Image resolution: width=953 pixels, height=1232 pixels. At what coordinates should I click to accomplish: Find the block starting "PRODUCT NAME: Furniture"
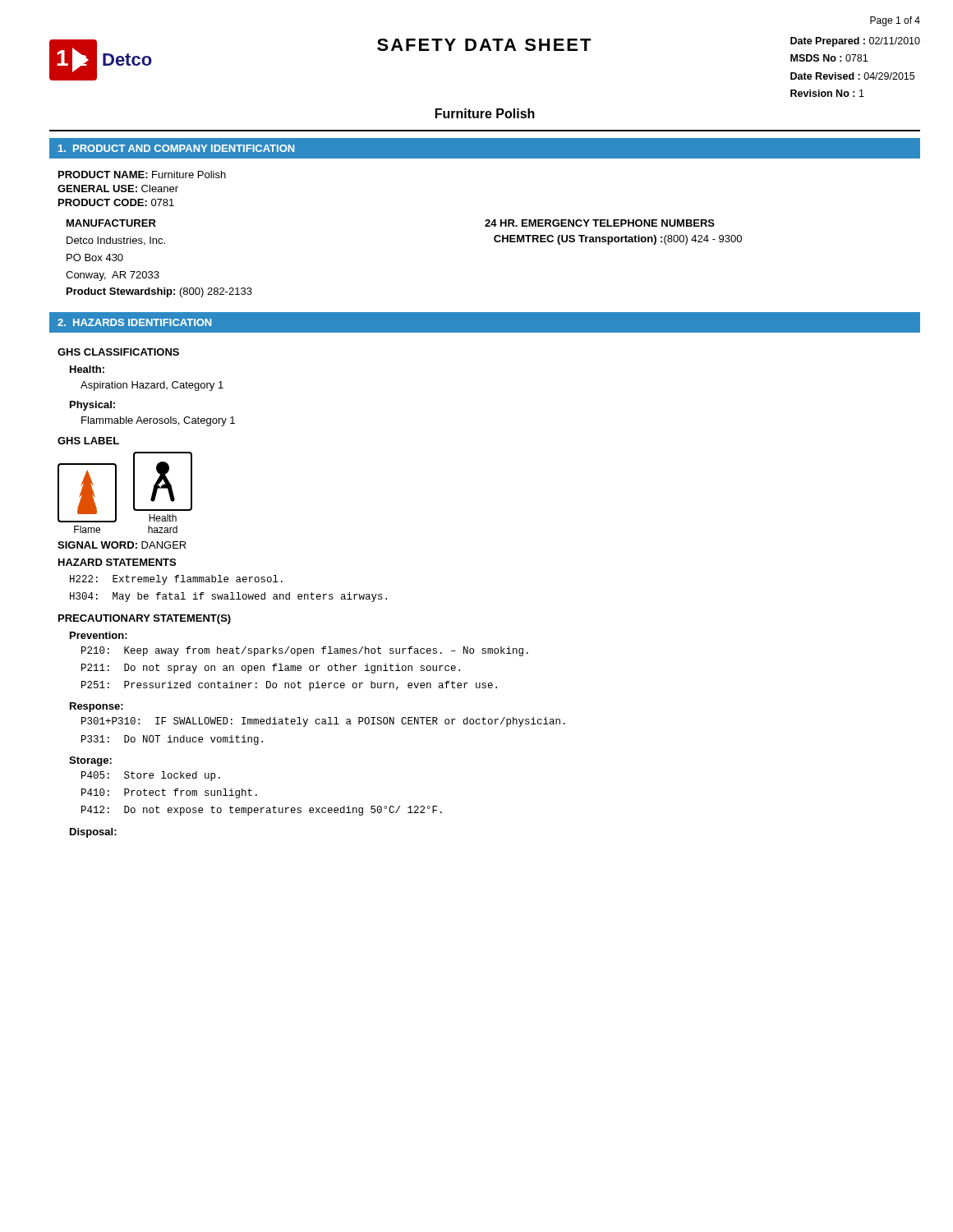point(142,175)
